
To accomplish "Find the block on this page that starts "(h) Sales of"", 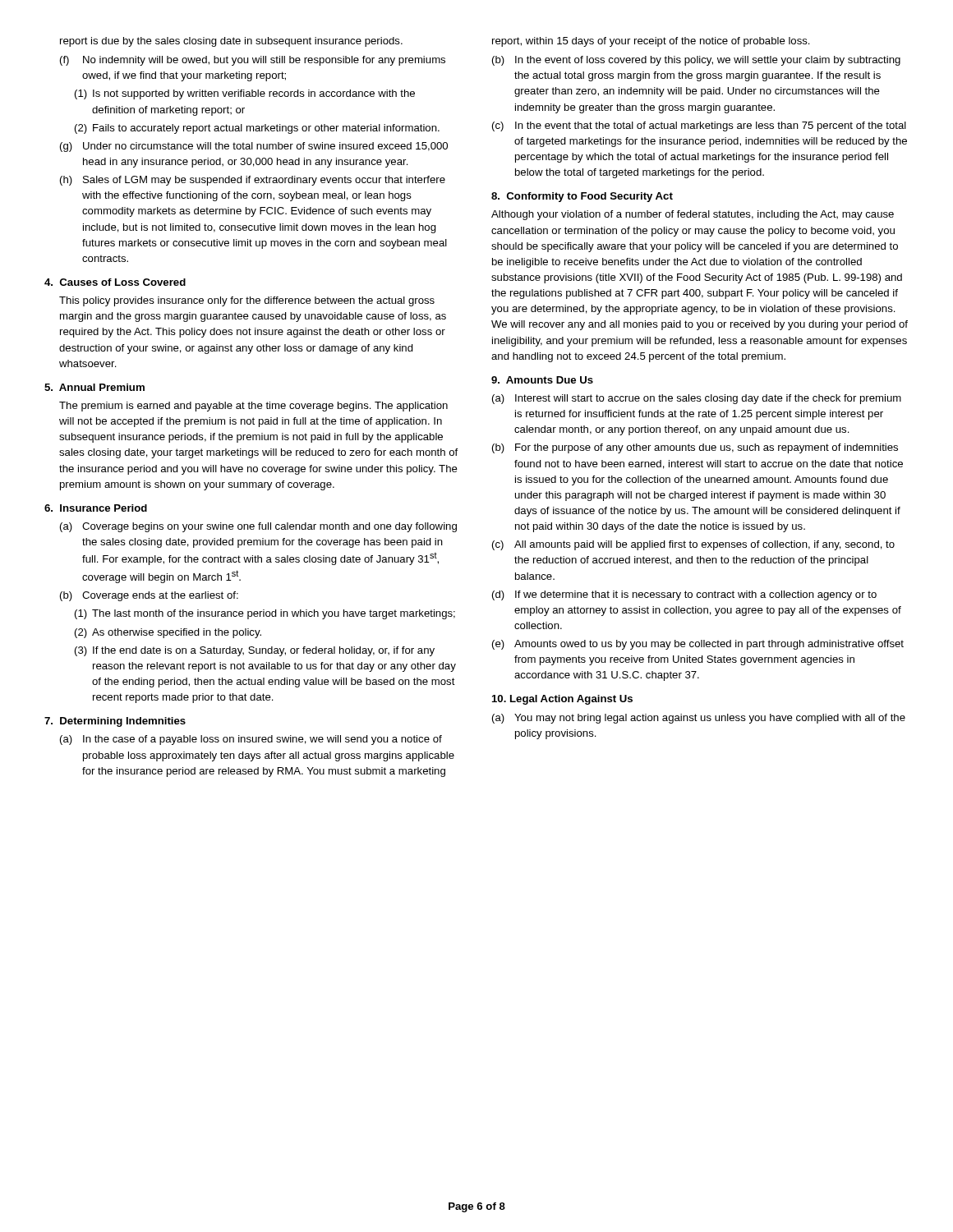I will click(260, 219).
